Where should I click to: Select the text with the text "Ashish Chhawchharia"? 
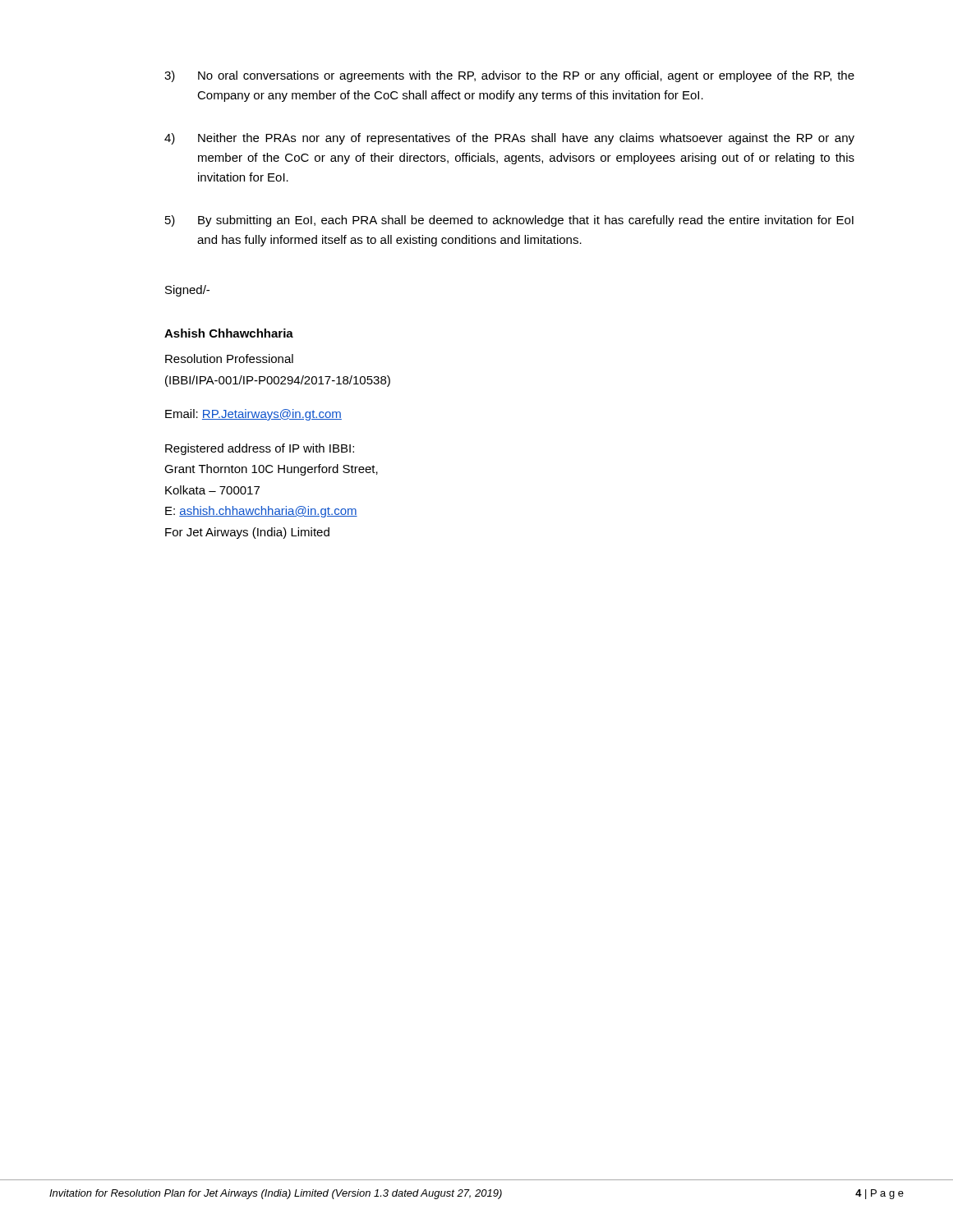tap(229, 333)
